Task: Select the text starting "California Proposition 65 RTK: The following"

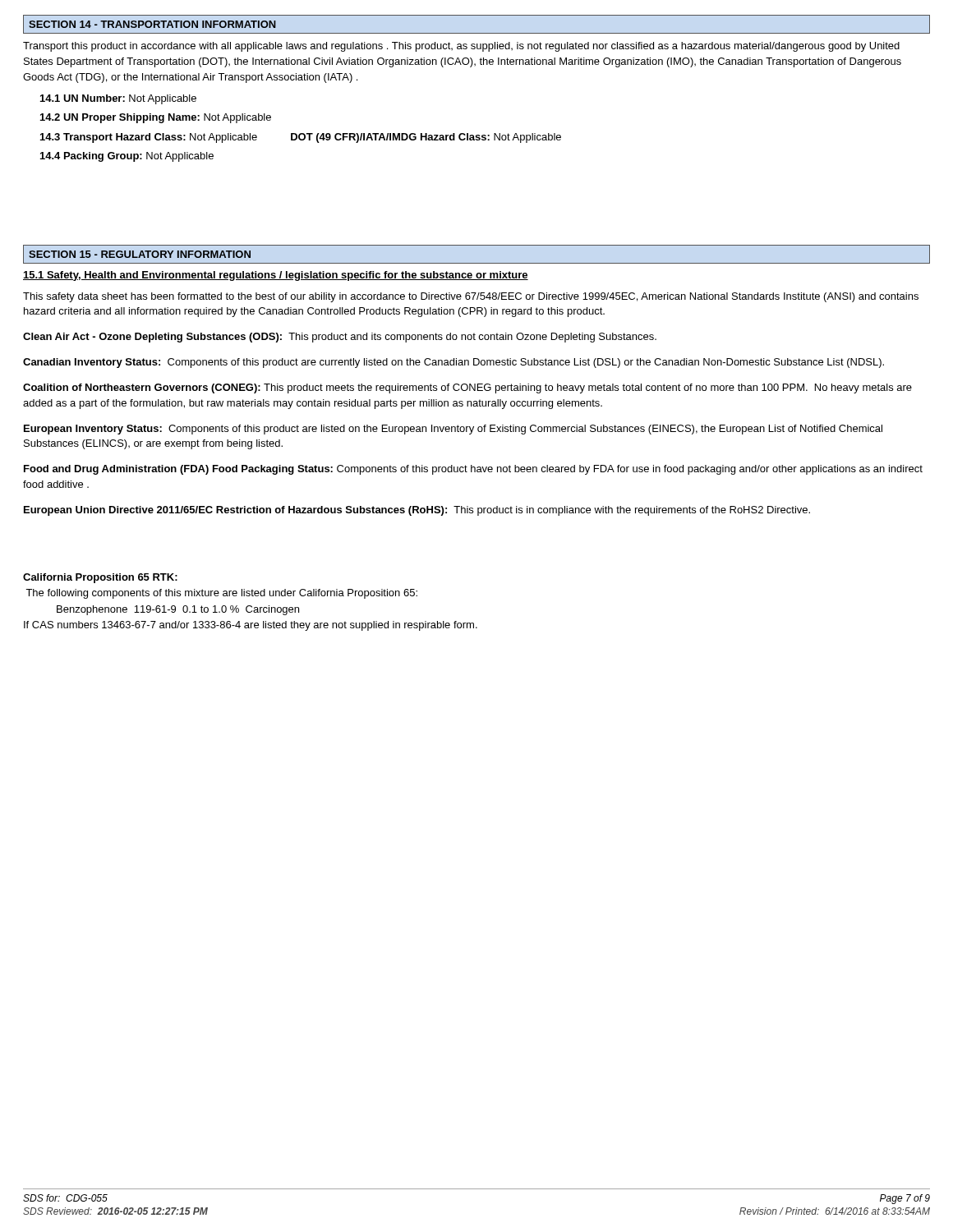Action: [x=250, y=601]
